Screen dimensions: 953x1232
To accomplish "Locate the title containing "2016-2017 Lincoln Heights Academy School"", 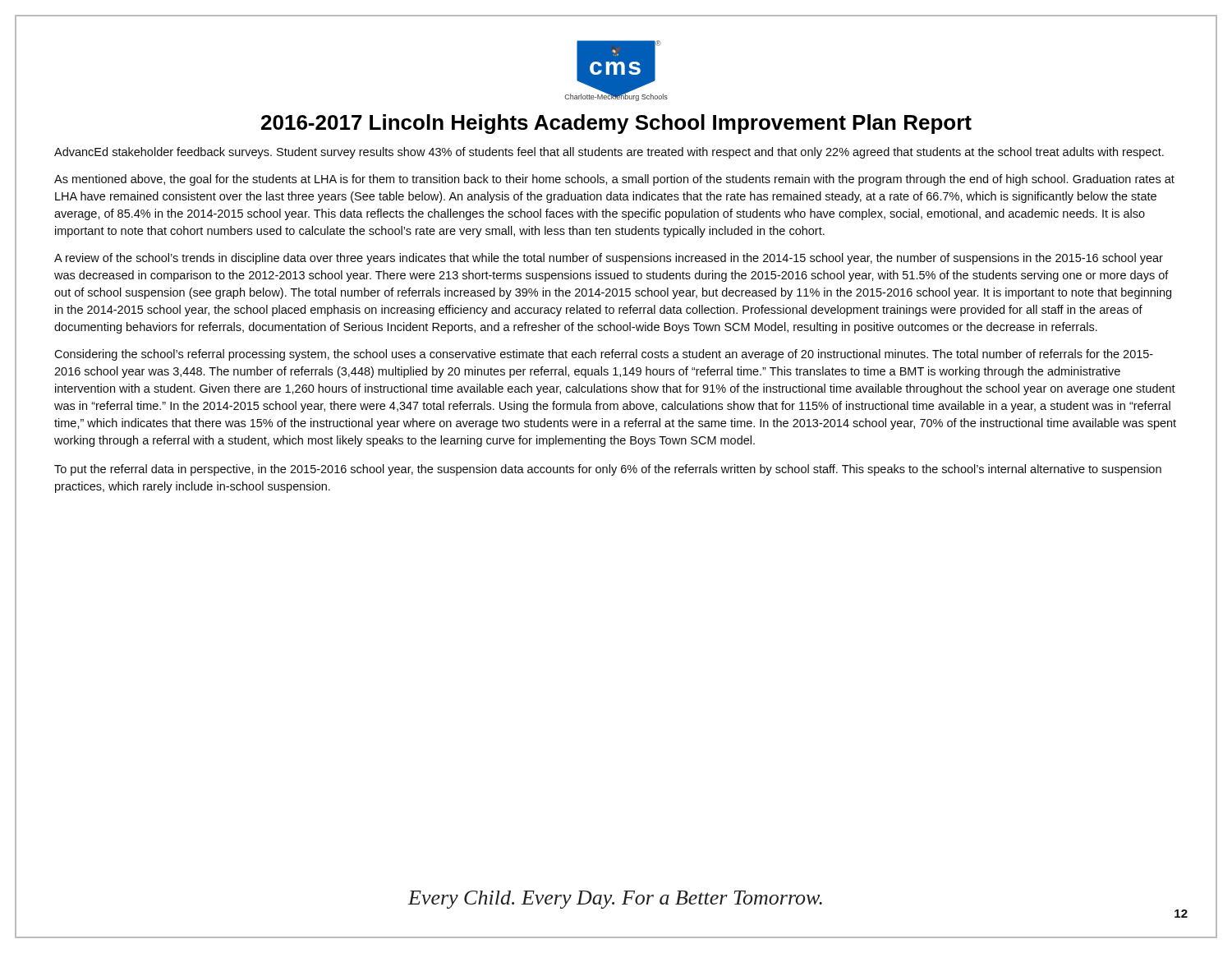I will [616, 122].
